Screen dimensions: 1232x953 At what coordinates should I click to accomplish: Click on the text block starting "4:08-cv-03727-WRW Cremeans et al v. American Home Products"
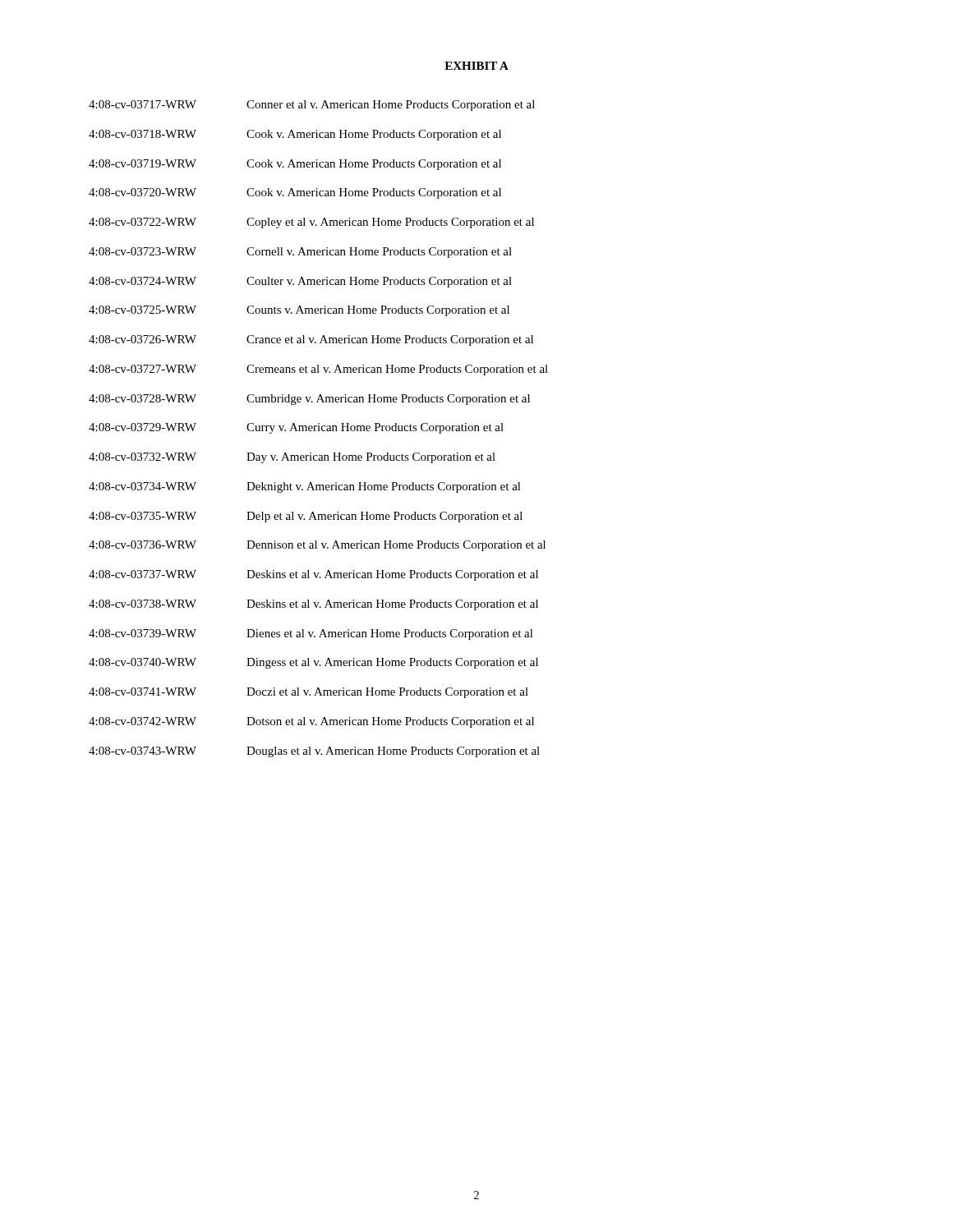click(488, 369)
